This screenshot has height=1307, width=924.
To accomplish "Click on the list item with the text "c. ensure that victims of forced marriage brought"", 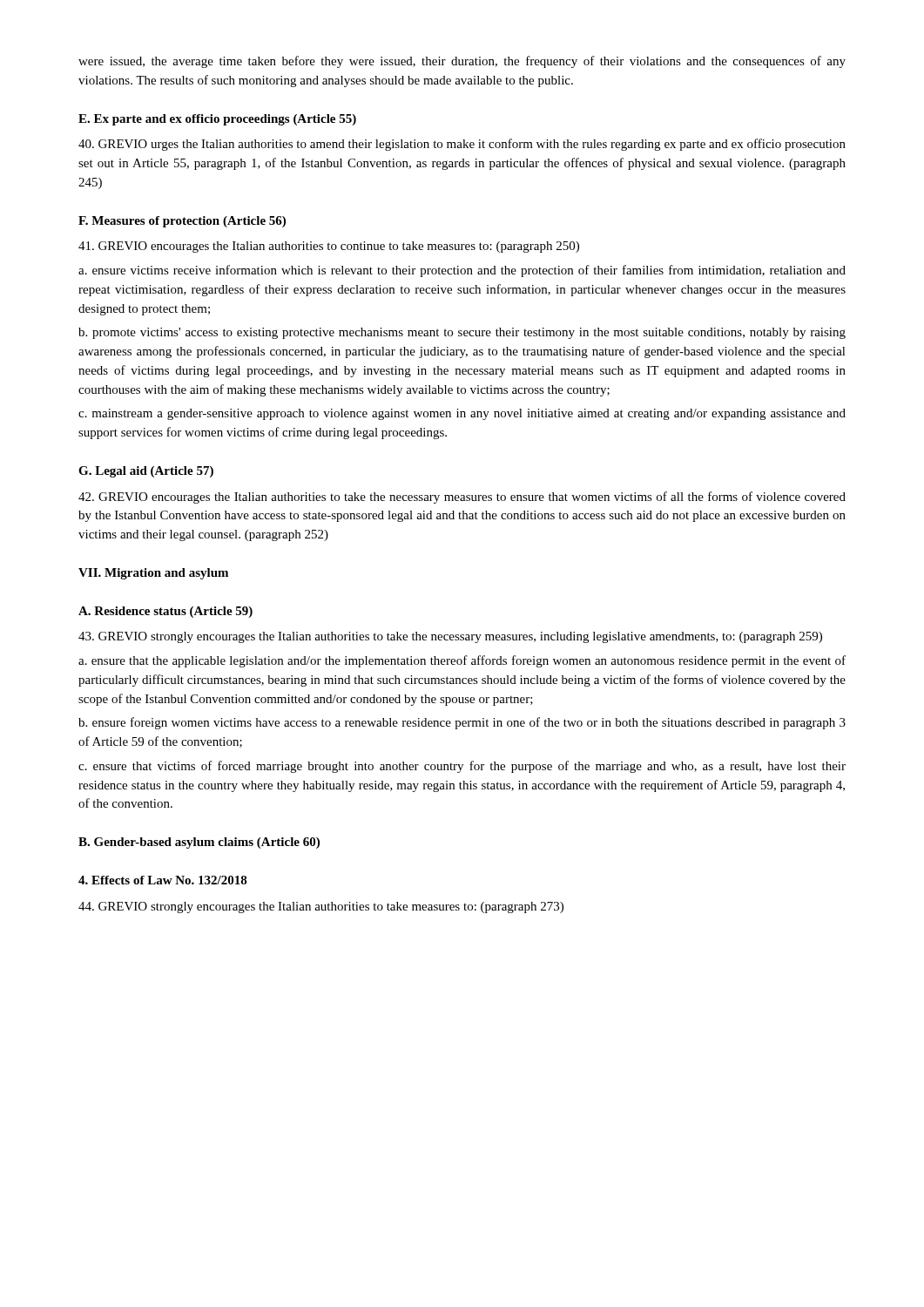I will tap(462, 785).
